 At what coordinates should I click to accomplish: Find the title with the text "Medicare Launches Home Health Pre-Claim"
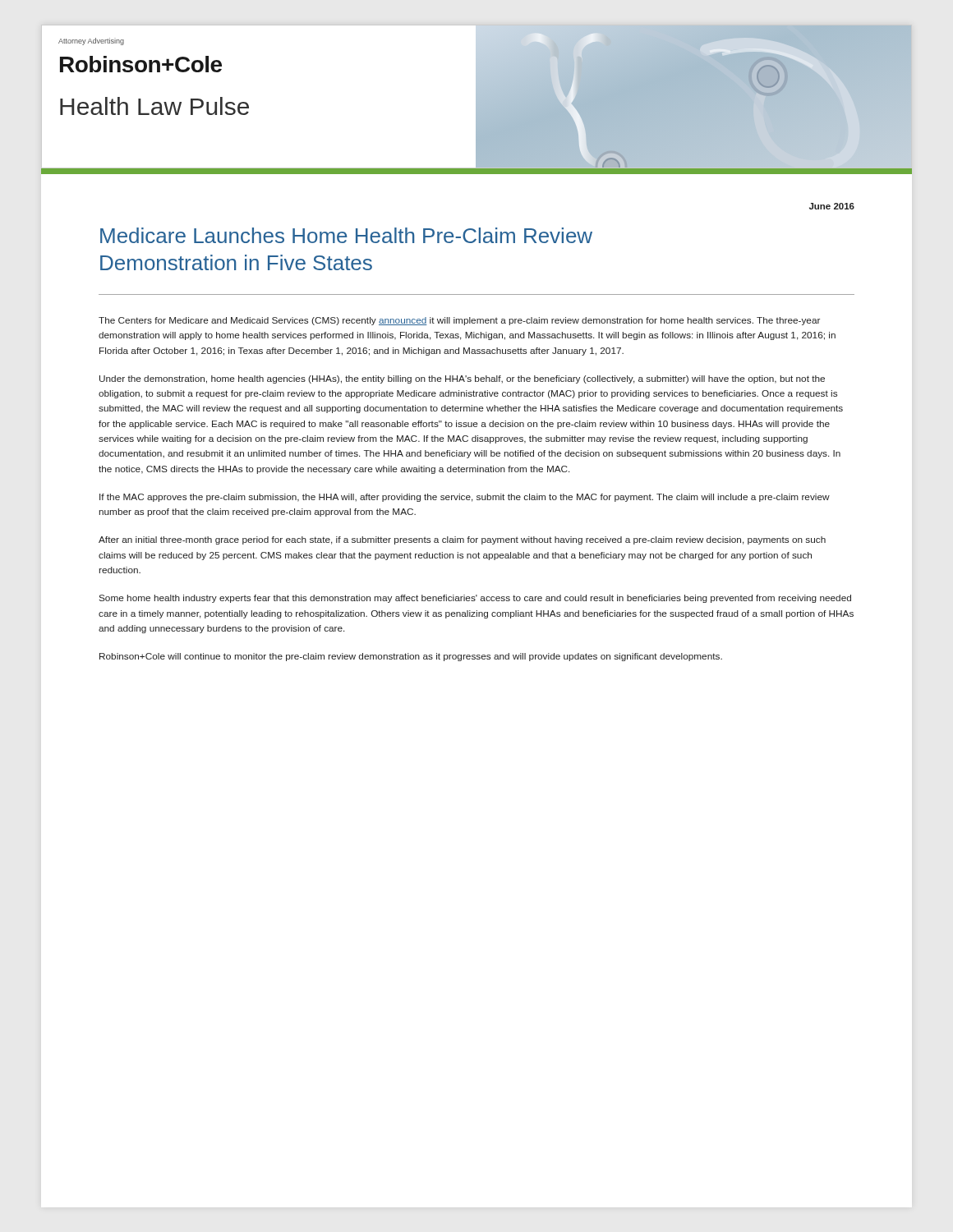346,249
